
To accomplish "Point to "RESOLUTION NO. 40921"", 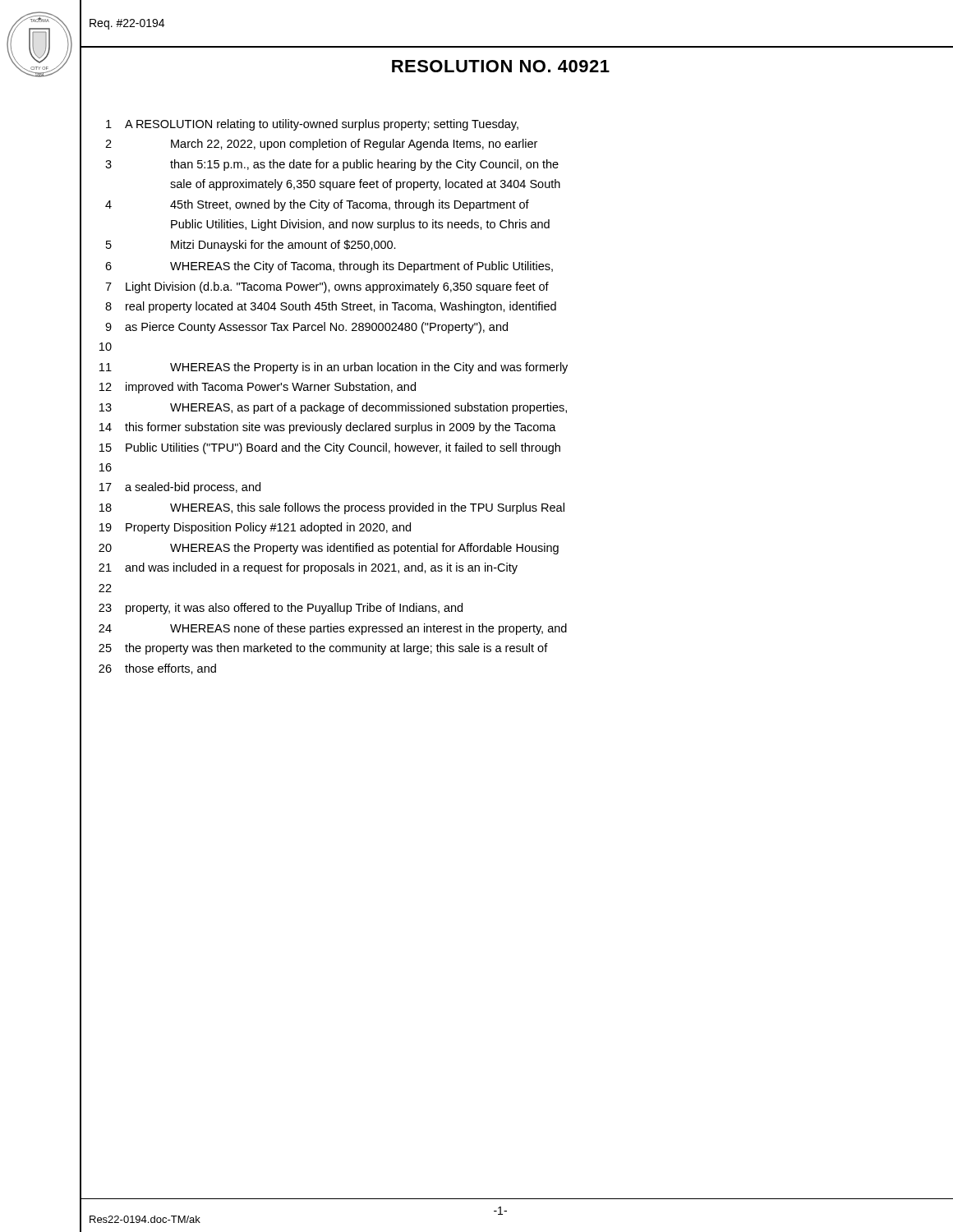I will coord(500,66).
